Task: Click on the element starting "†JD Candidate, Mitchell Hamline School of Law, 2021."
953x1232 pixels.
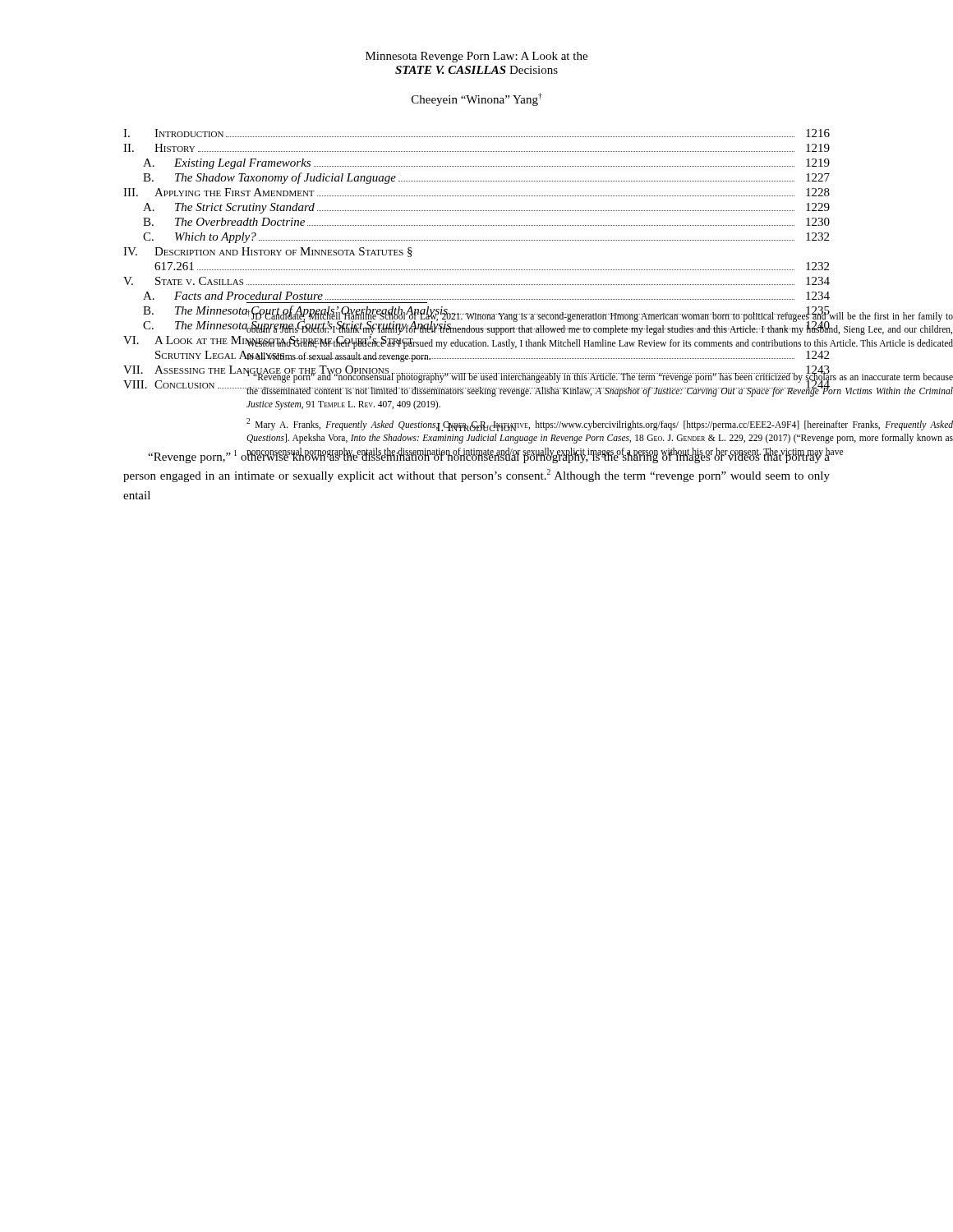Action: (x=600, y=335)
